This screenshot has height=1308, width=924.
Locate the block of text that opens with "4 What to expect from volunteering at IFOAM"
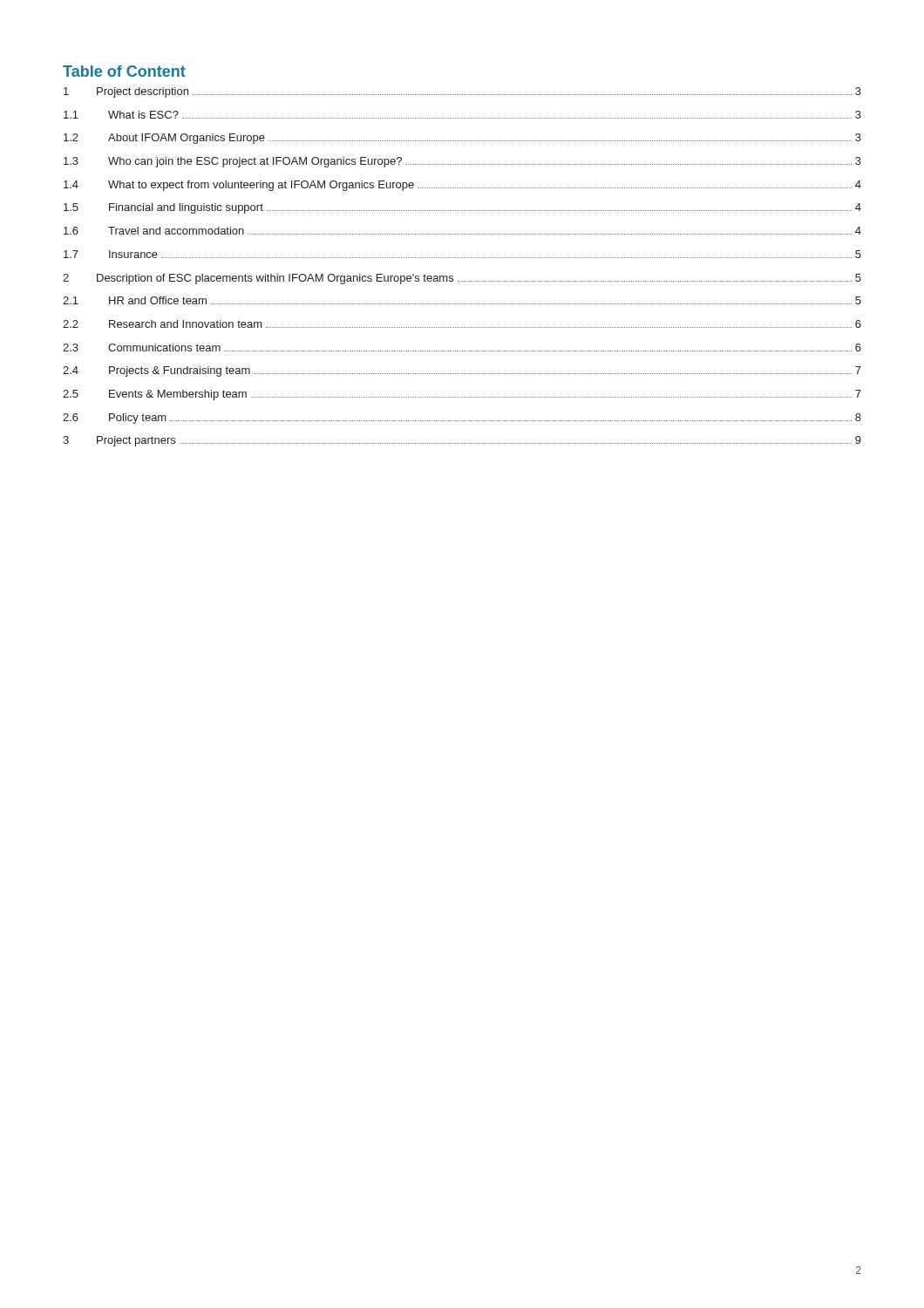462,185
